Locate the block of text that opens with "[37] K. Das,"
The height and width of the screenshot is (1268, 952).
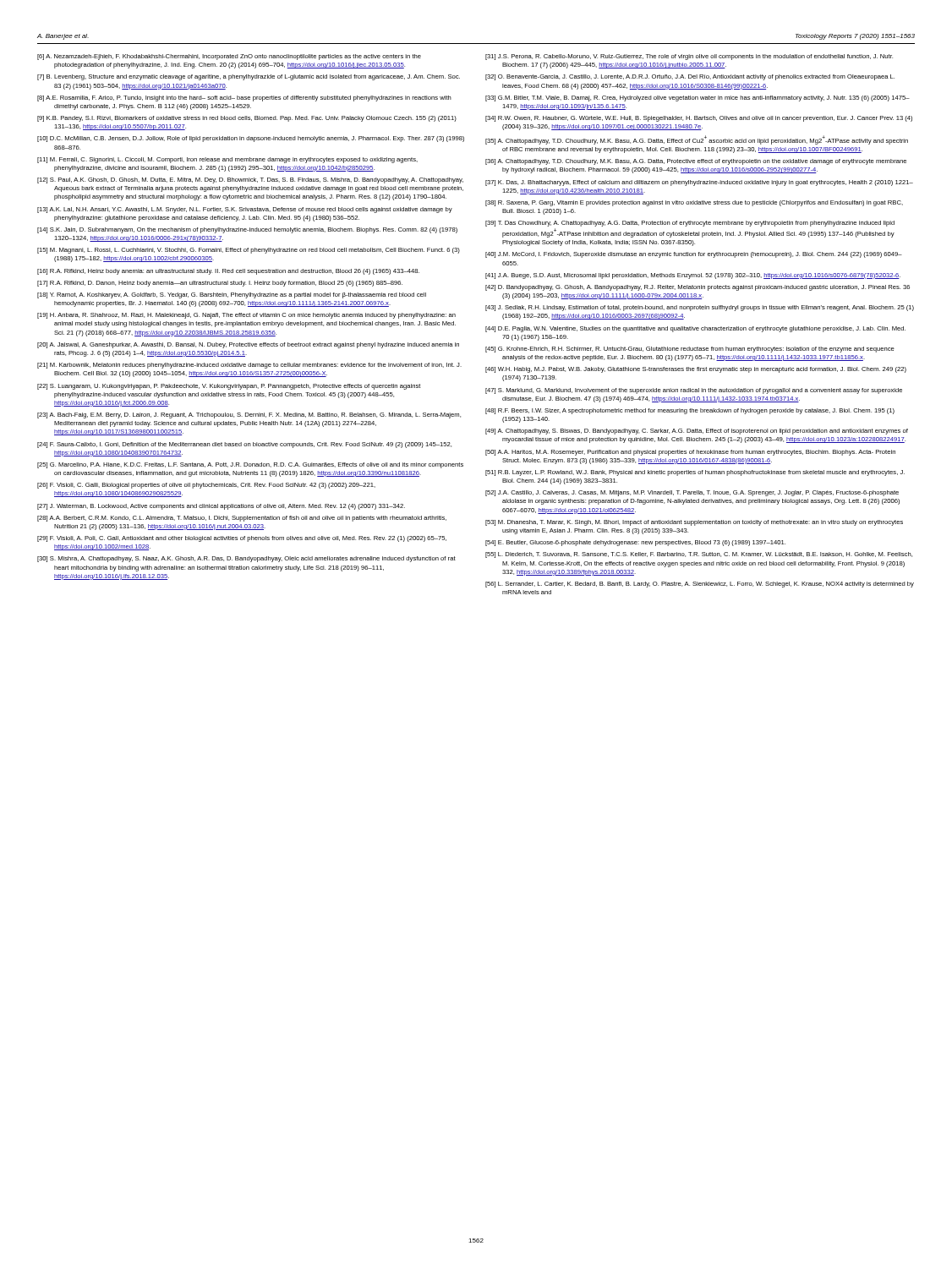[x=699, y=186]
